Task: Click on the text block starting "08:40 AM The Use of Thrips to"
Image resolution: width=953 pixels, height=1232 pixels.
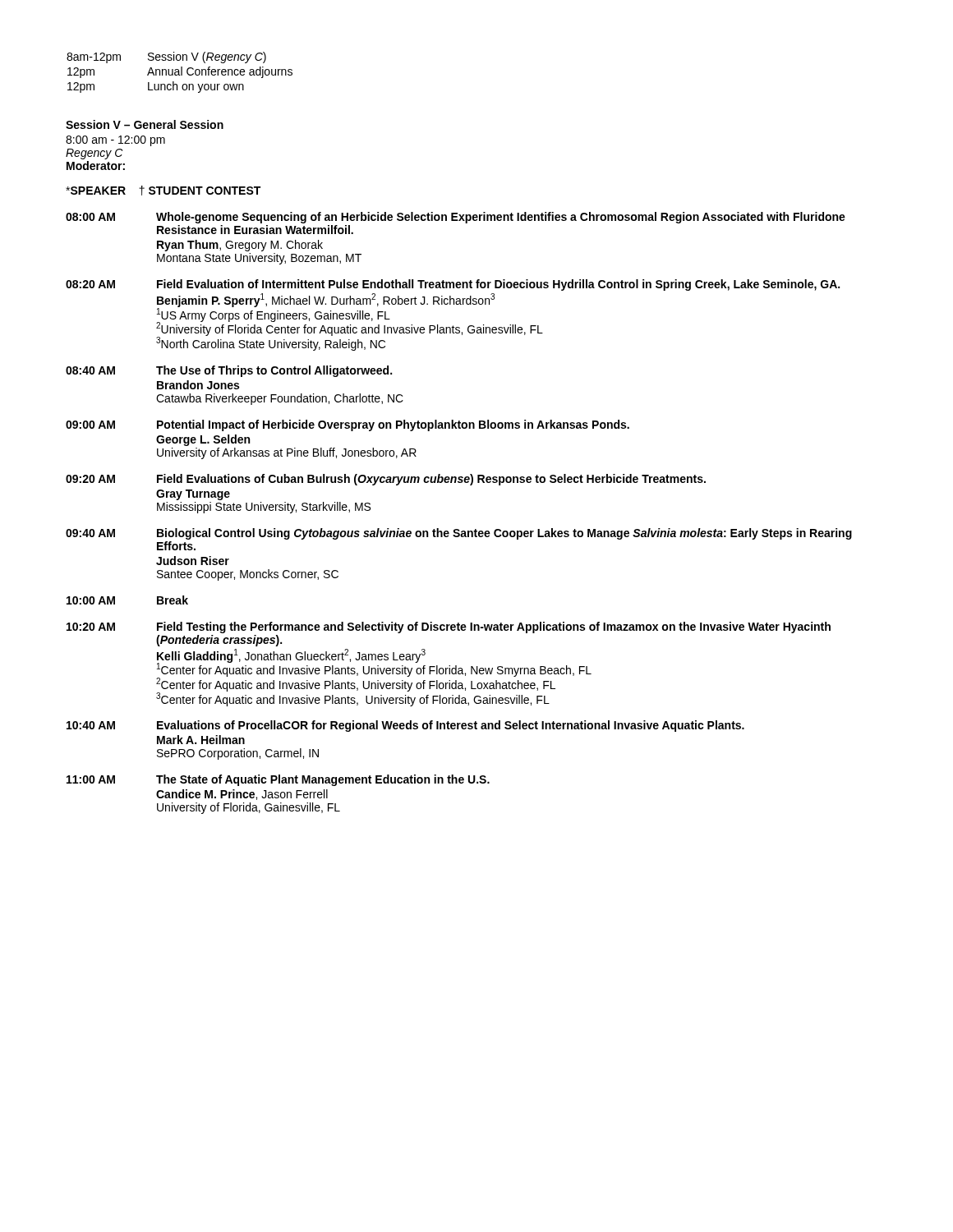Action: tap(229, 371)
